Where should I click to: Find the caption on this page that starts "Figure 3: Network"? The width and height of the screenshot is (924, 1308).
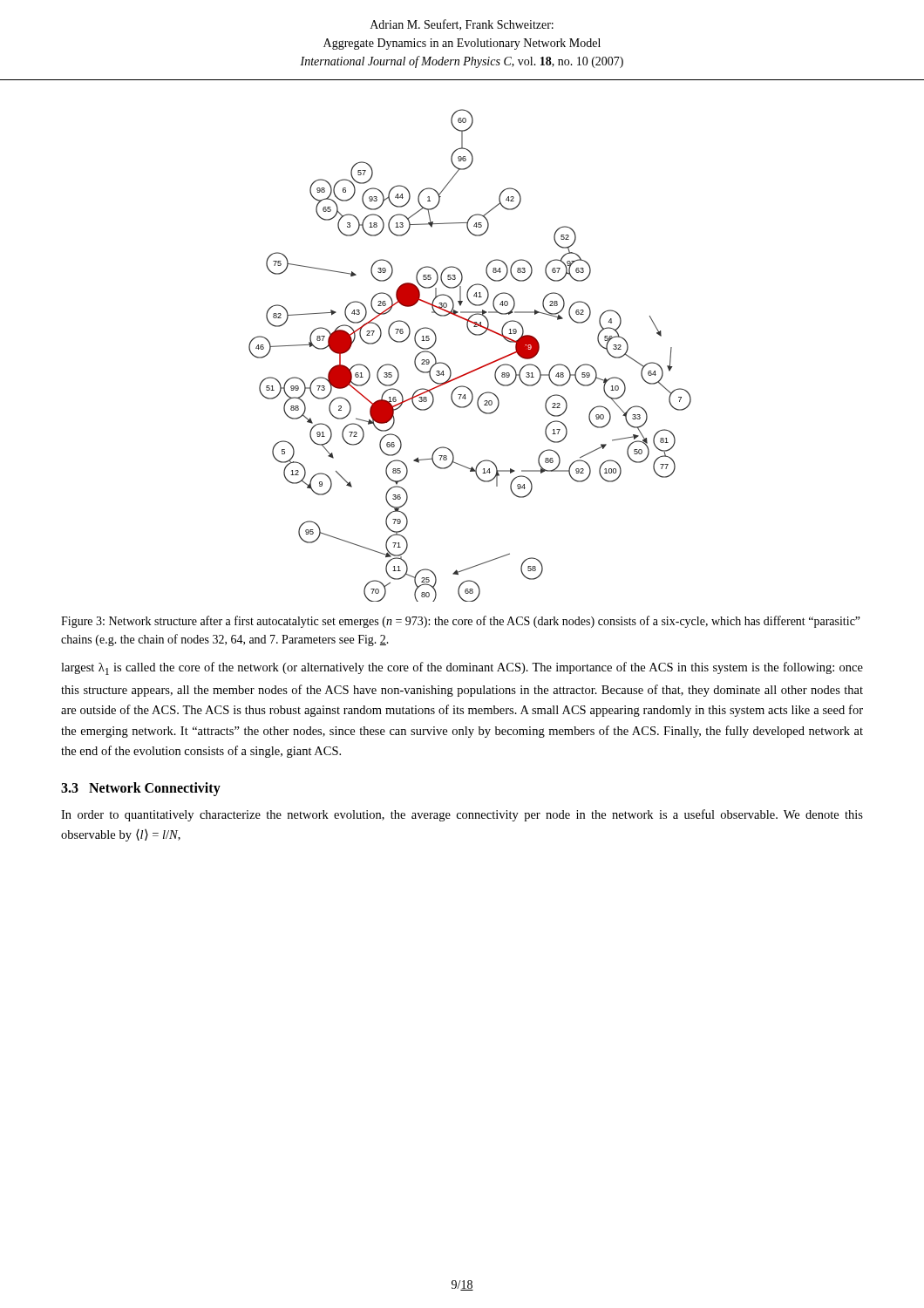click(461, 630)
